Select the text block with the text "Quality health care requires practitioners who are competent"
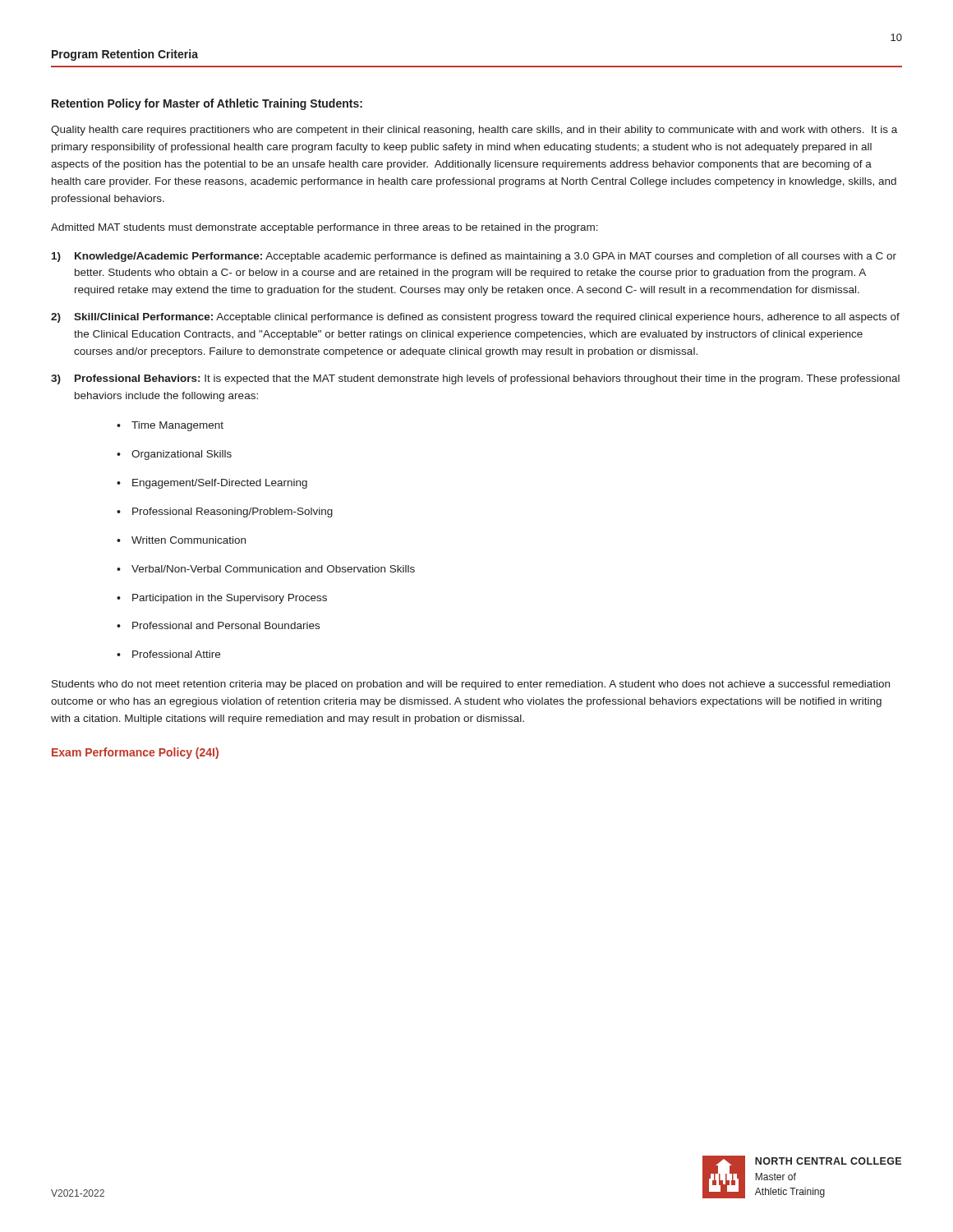953x1232 pixels. coord(474,164)
